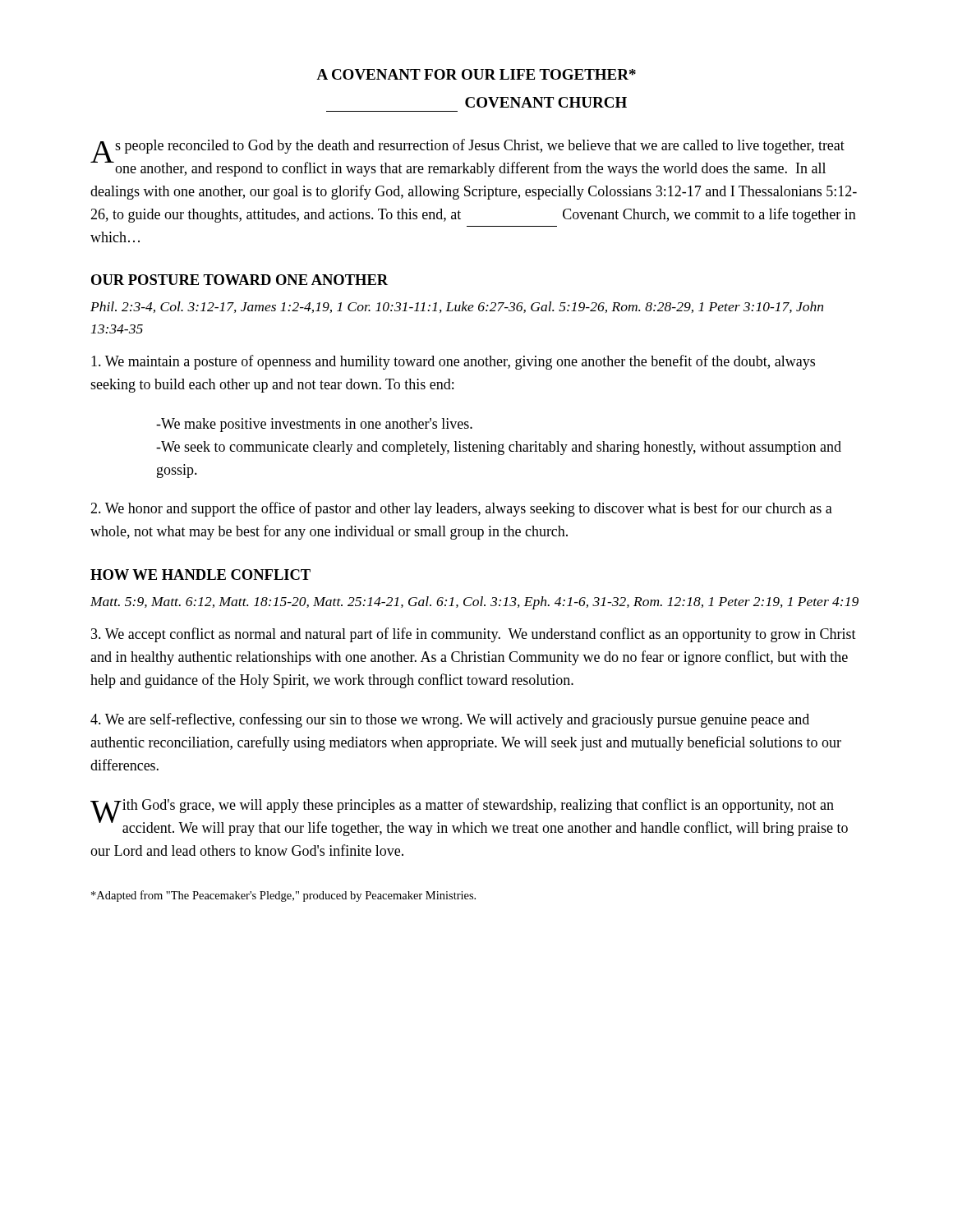Click the passage that begins "-We seek to communicate clearly and completely,"
Screen dimensions: 1232x953
click(499, 458)
